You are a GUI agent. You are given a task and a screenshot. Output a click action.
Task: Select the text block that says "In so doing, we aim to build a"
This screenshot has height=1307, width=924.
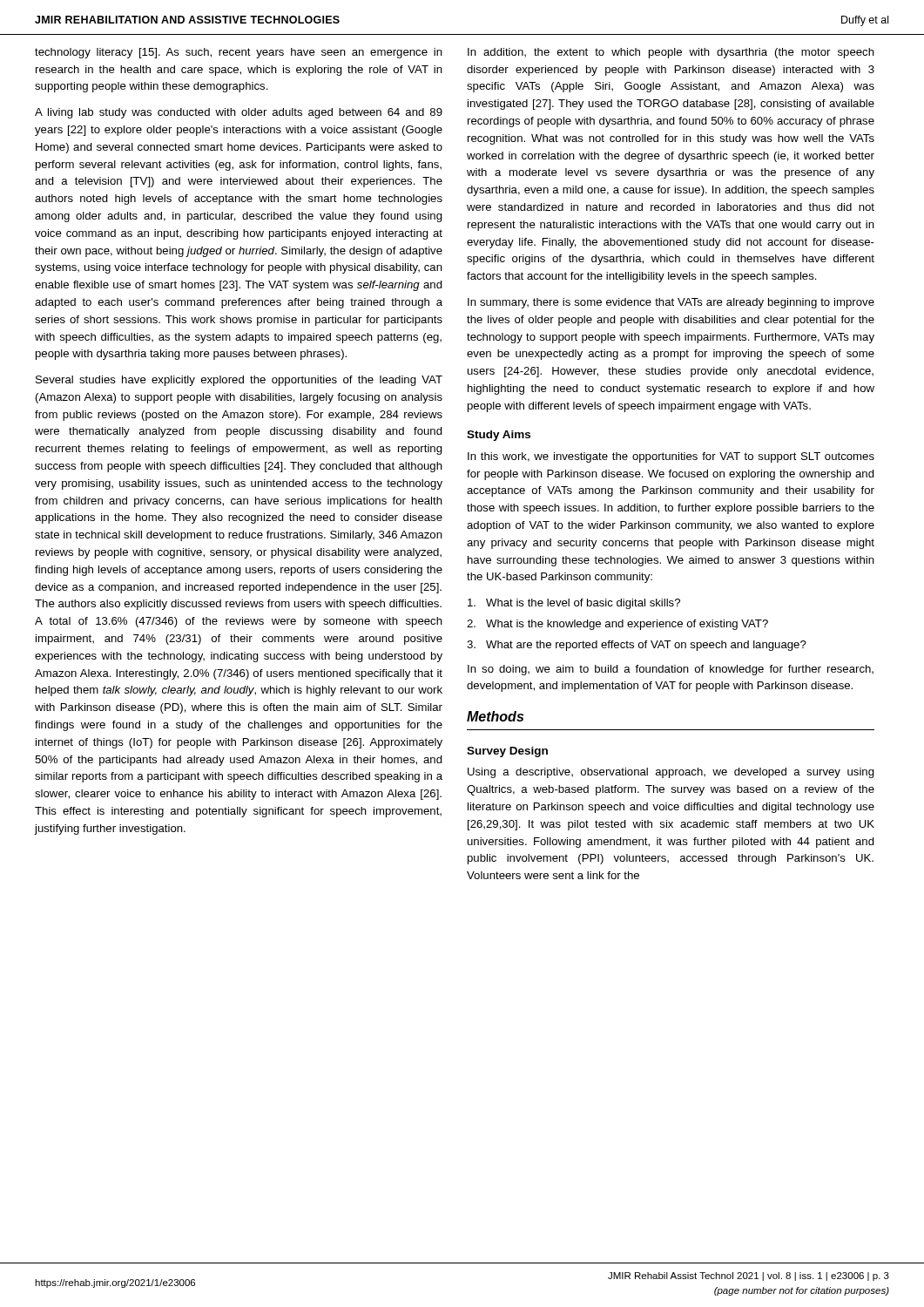click(671, 677)
